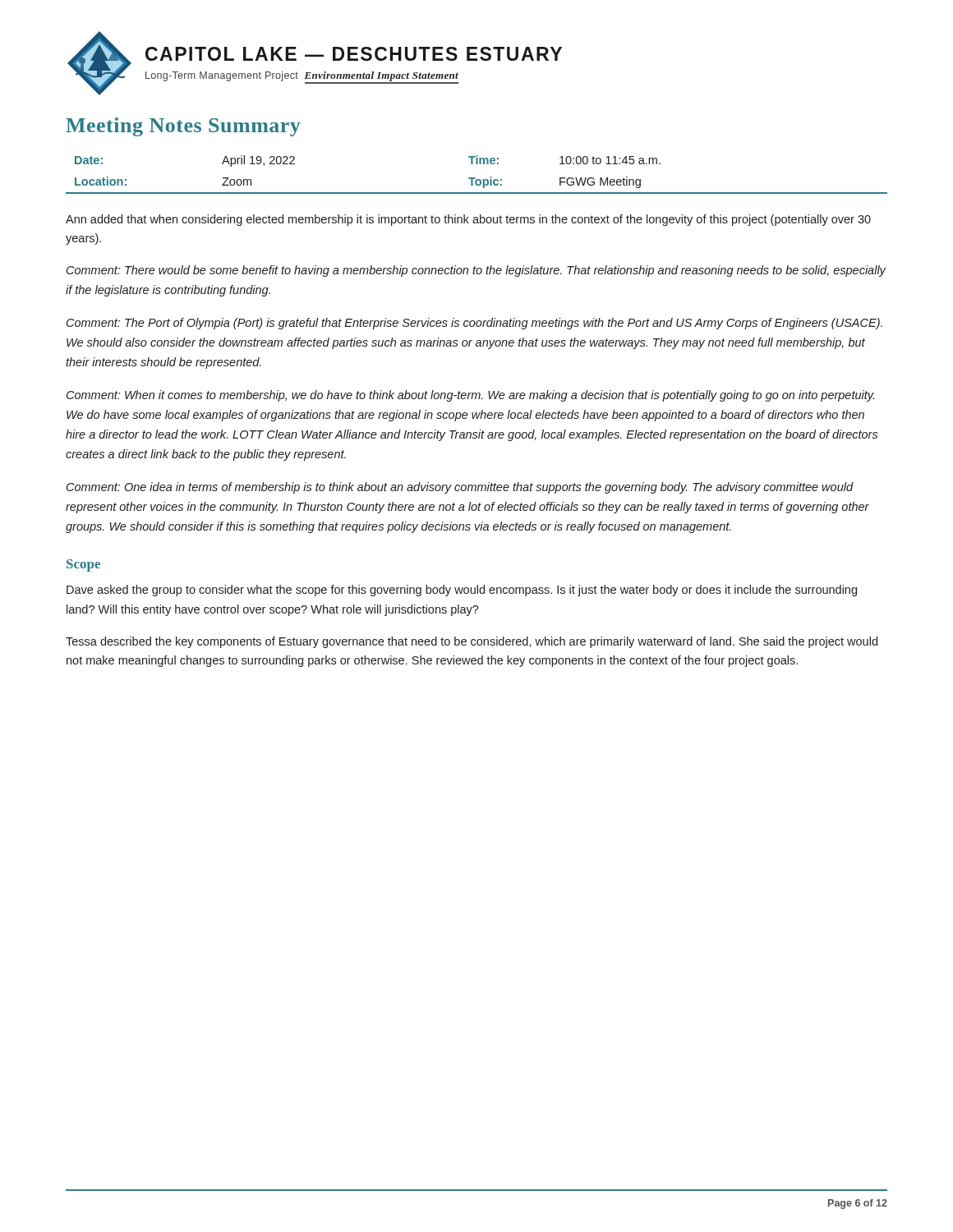Click on the table containing "10:00 to 11:45 a.m."
The width and height of the screenshot is (953, 1232).
[x=476, y=172]
